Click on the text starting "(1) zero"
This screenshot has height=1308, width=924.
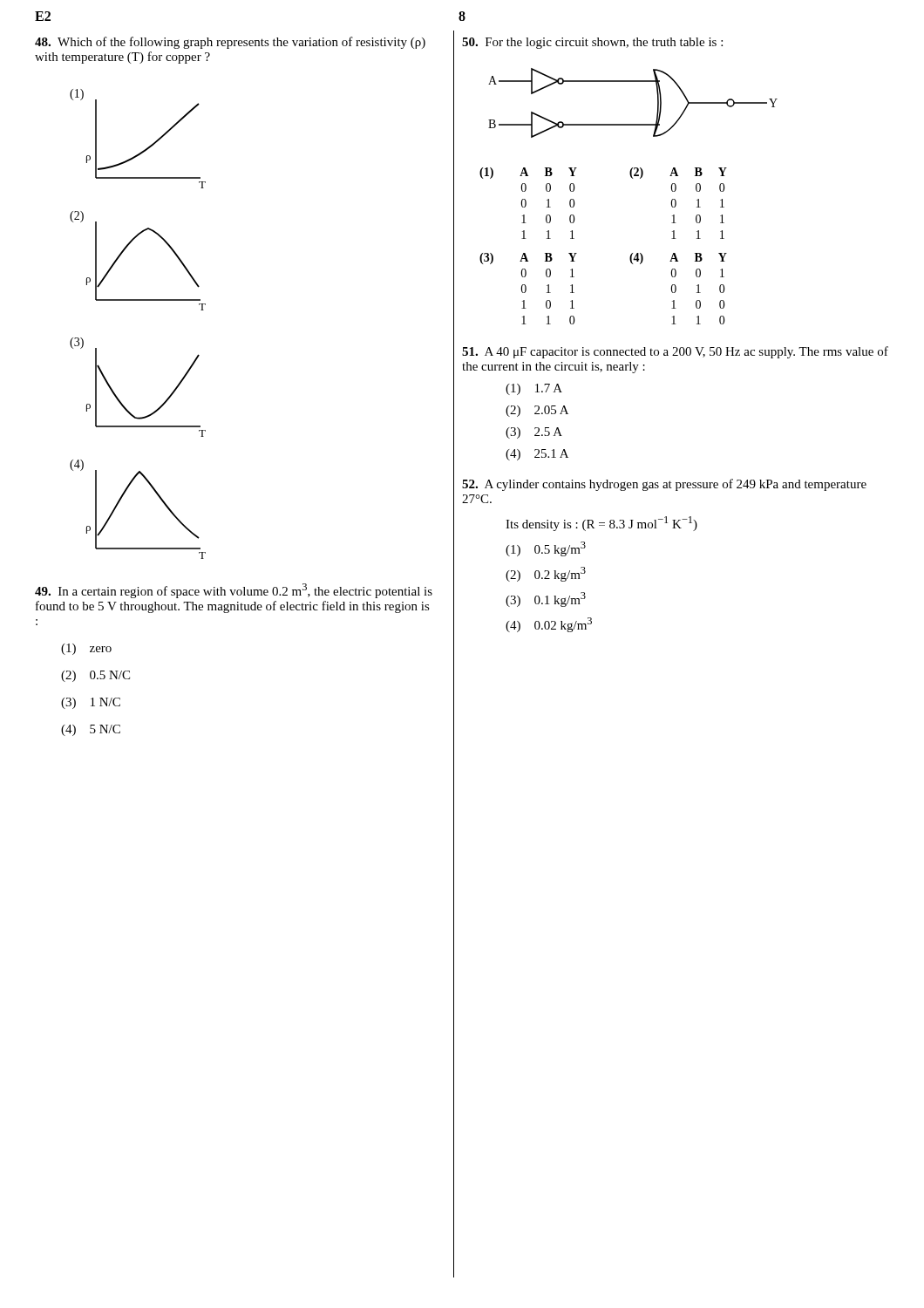(86, 648)
